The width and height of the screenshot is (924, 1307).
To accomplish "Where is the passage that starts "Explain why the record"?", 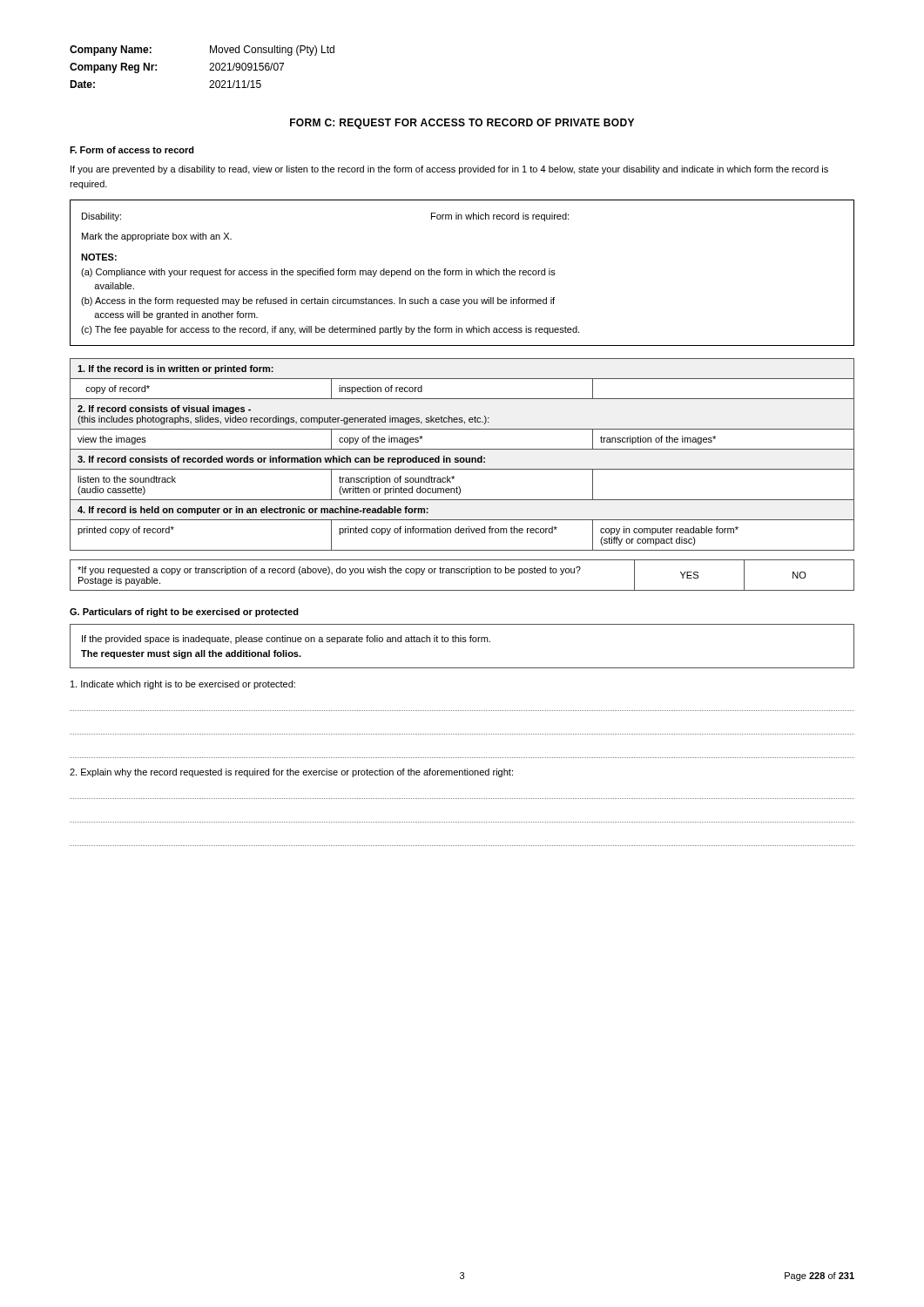I will [292, 772].
